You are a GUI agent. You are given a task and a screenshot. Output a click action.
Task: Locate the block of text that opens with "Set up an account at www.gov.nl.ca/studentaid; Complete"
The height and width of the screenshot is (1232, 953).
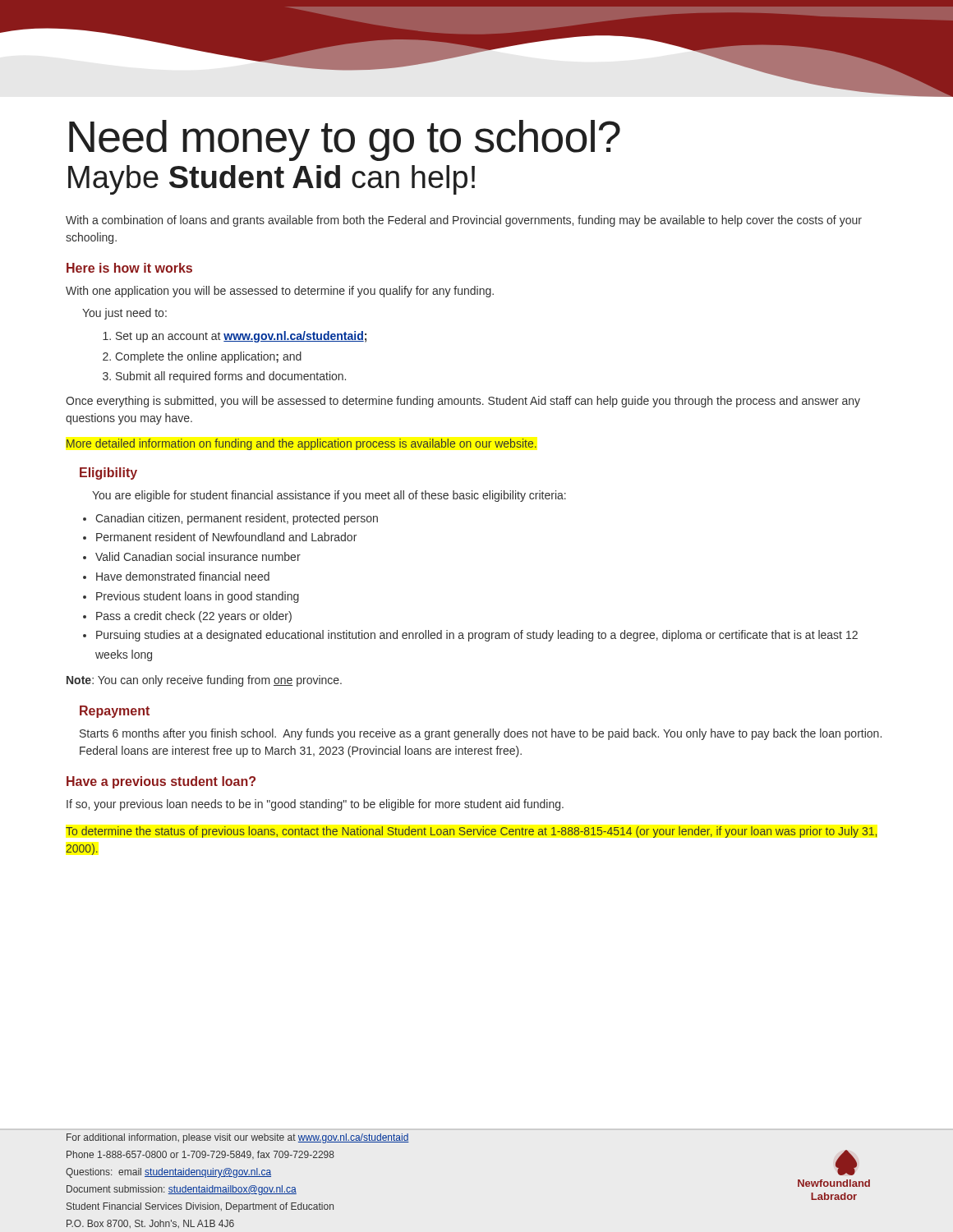(241, 337)
